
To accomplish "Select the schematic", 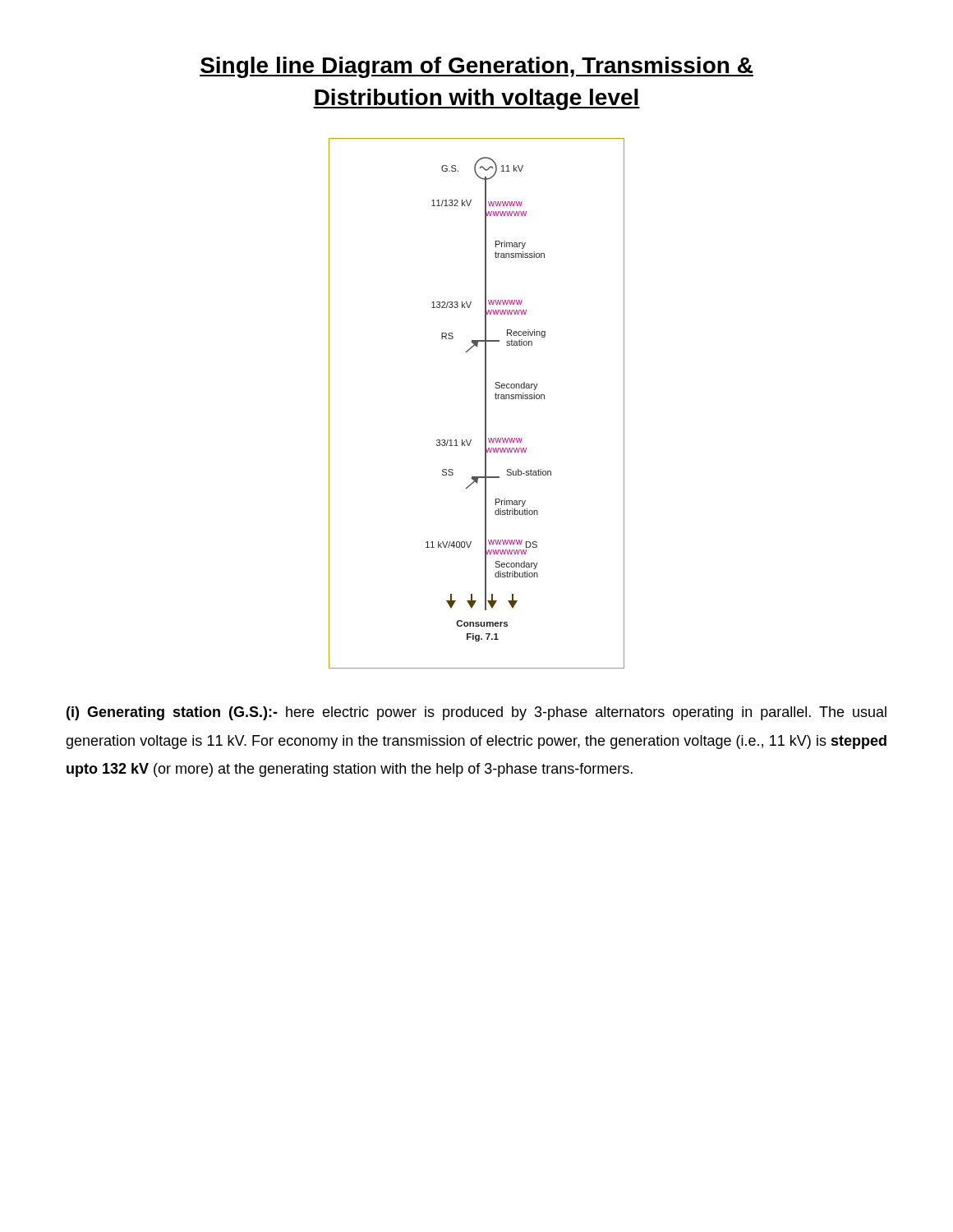I will click(476, 404).
